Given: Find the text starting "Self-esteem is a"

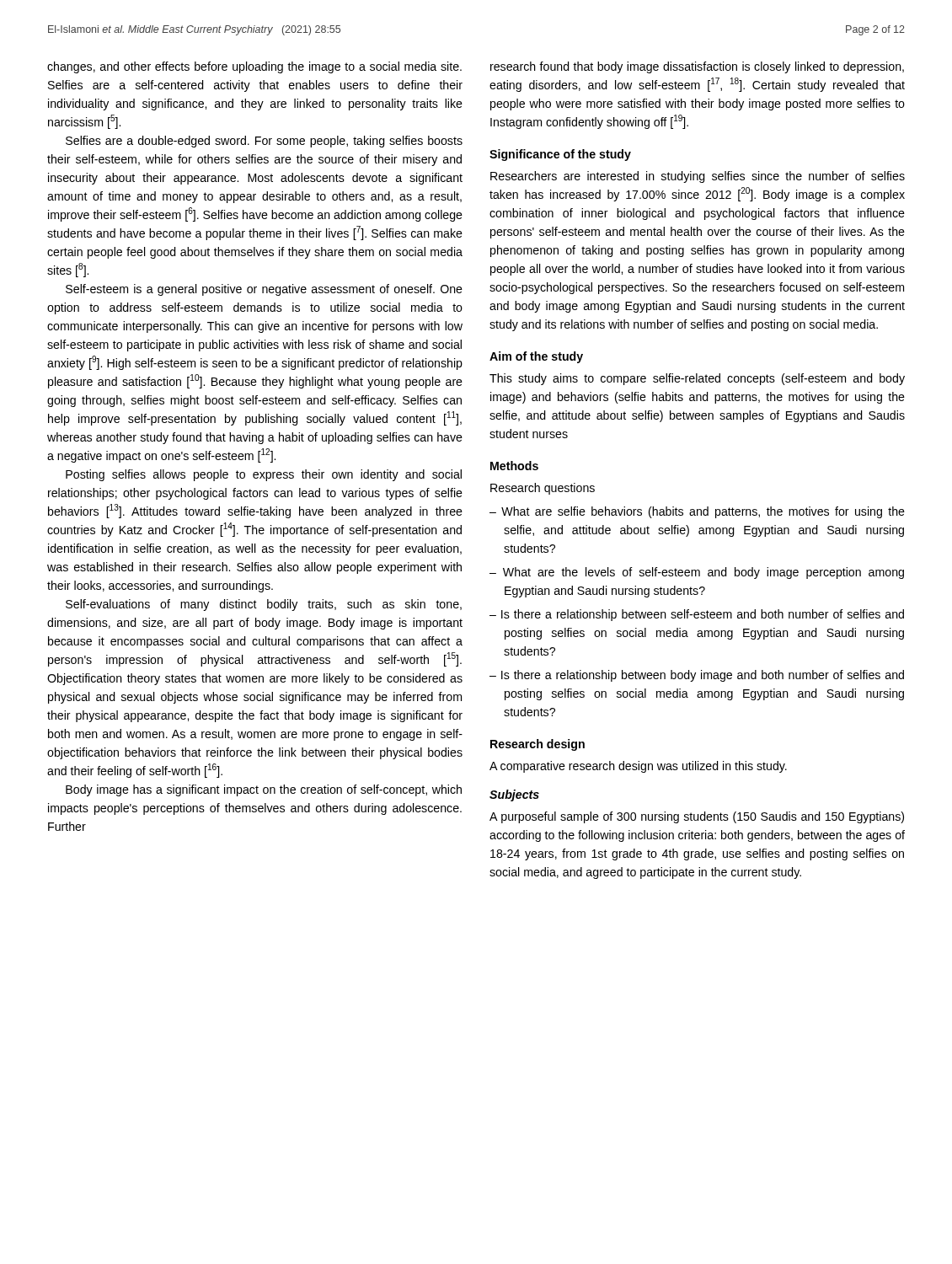Looking at the screenshot, I should click(255, 372).
